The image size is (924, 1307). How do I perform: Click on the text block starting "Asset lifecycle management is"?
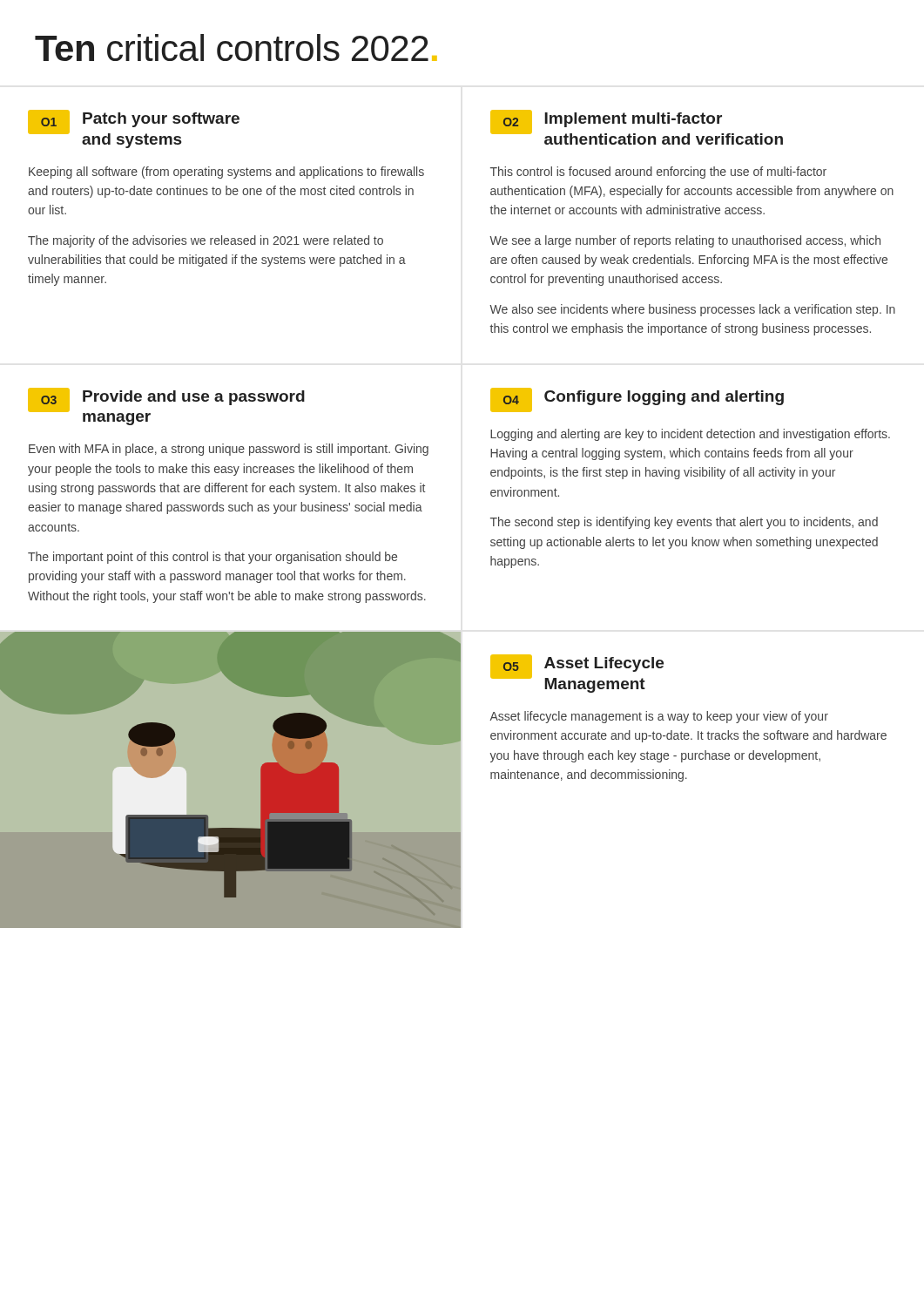[x=693, y=745]
